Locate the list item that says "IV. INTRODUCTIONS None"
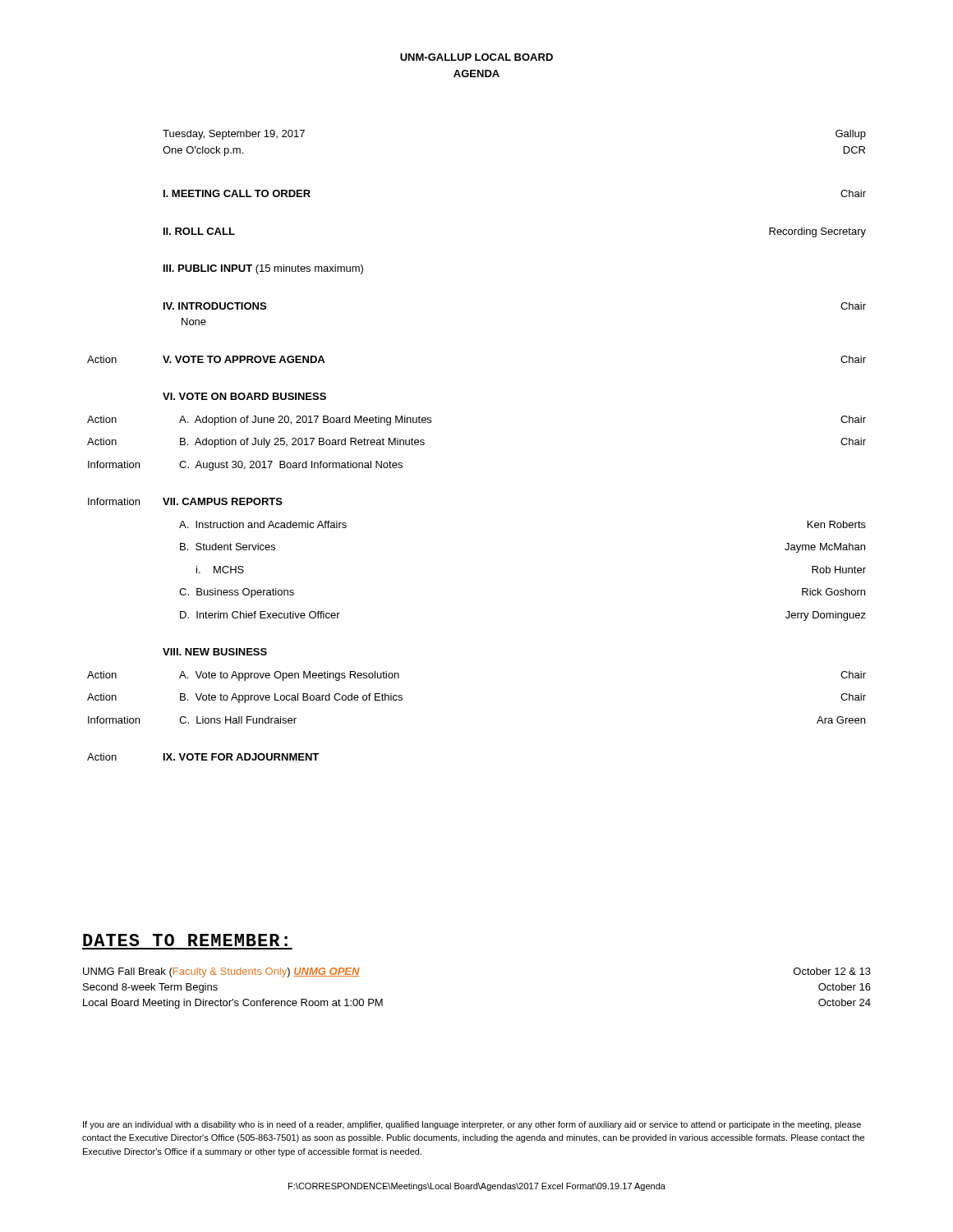 click(215, 314)
